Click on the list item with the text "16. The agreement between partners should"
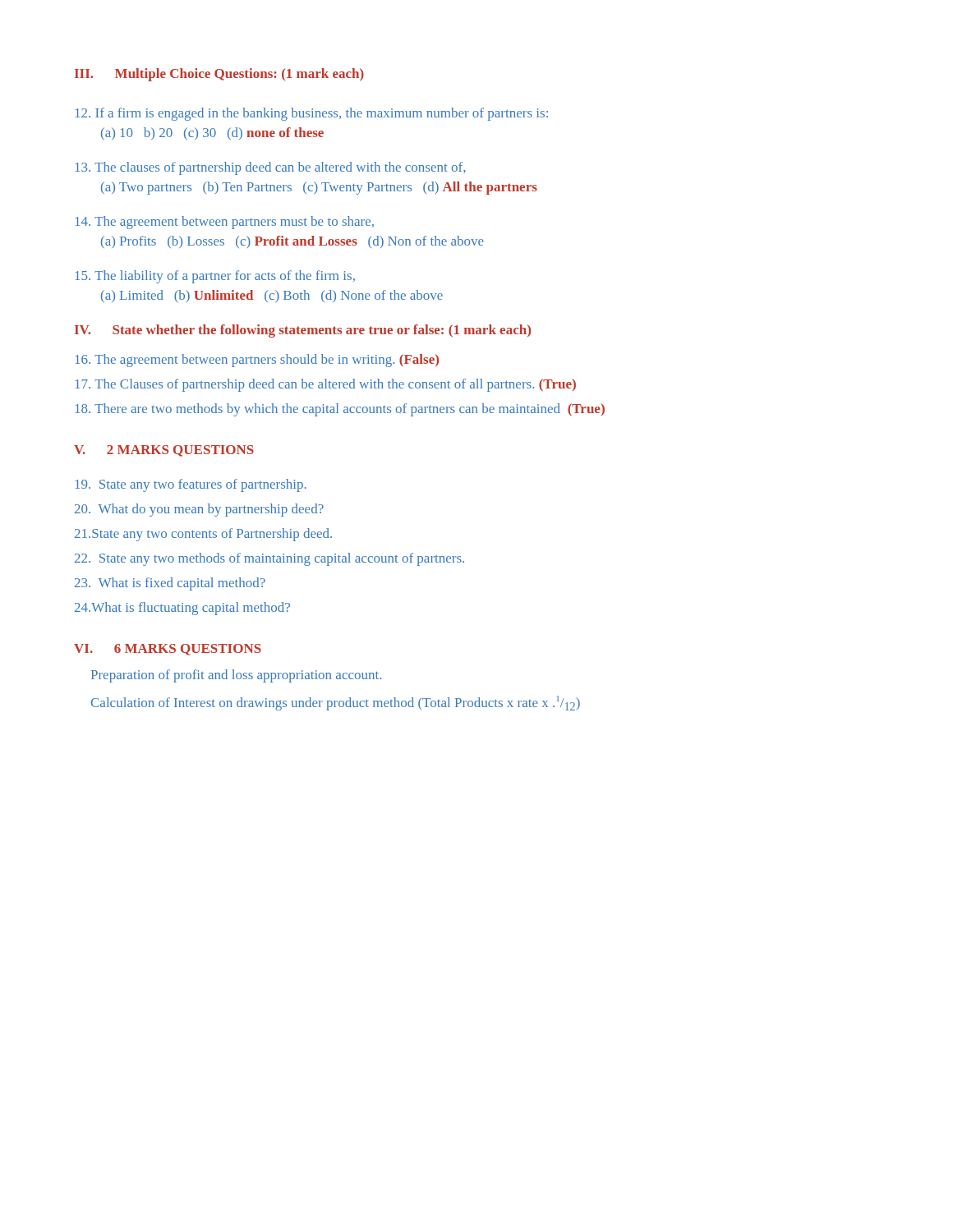The image size is (953, 1232). click(x=257, y=359)
